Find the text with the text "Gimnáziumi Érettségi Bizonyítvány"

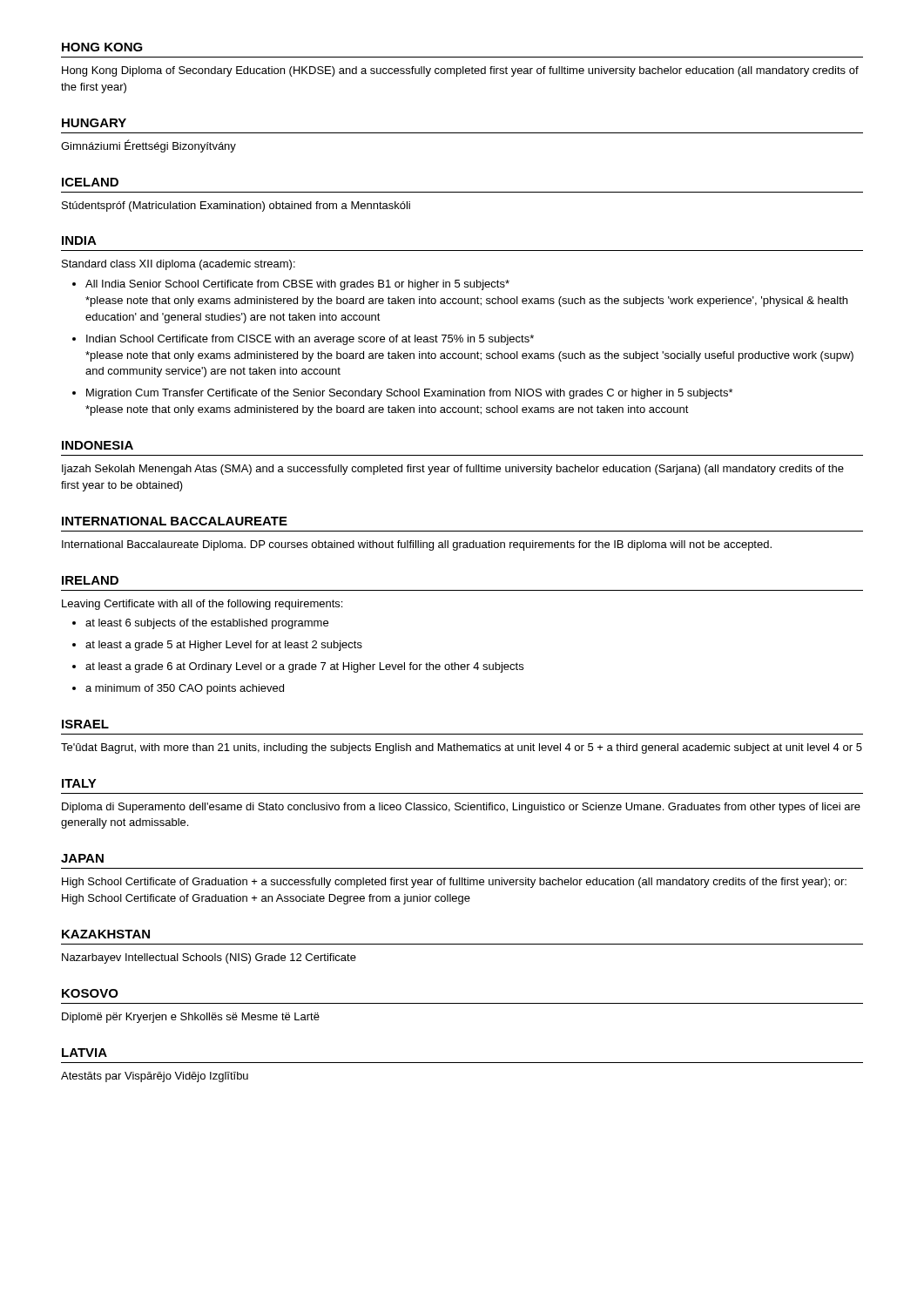(x=148, y=146)
